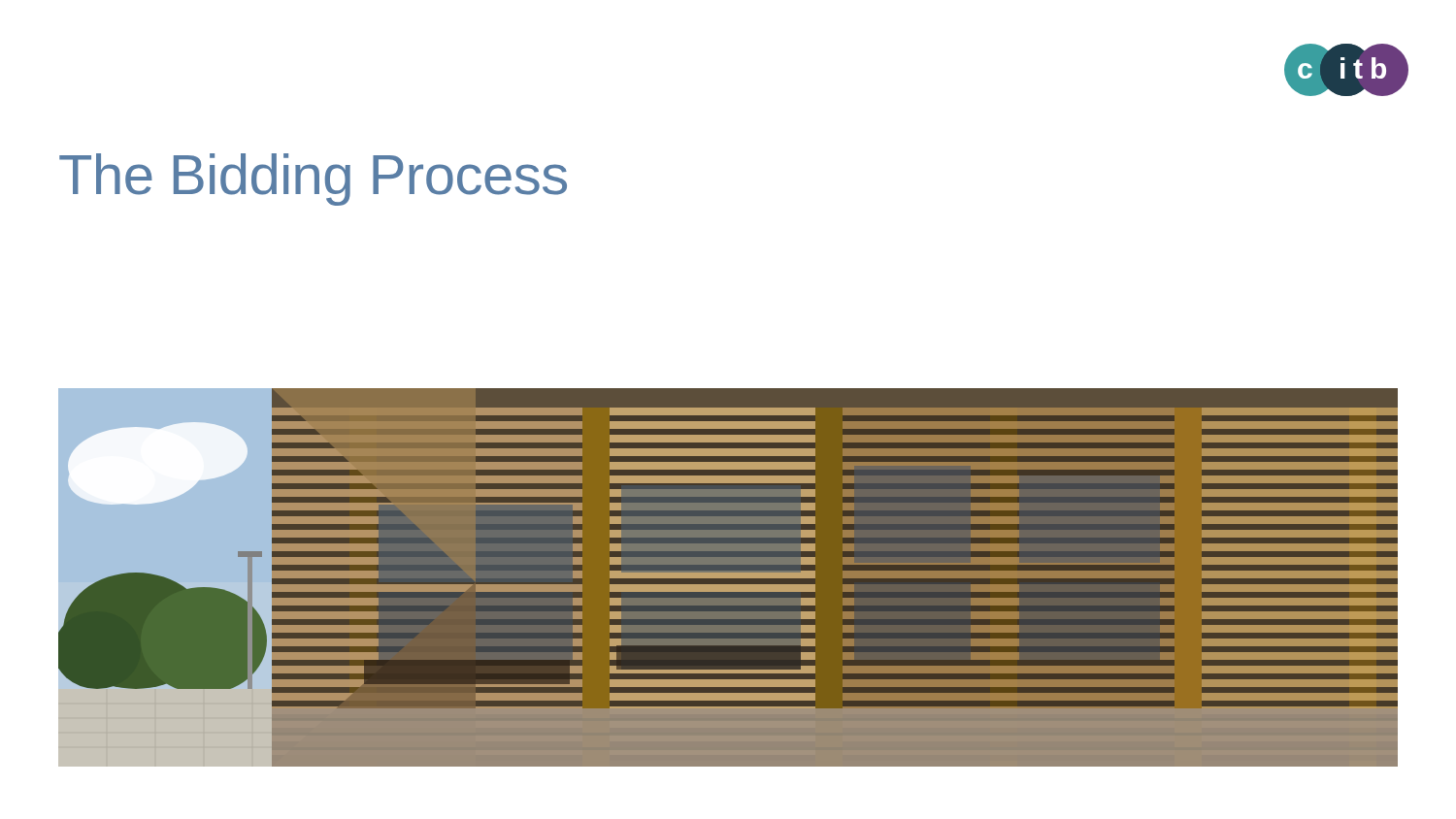This screenshot has width=1456, height=819.
Task: Select the logo
Action: [1346, 70]
